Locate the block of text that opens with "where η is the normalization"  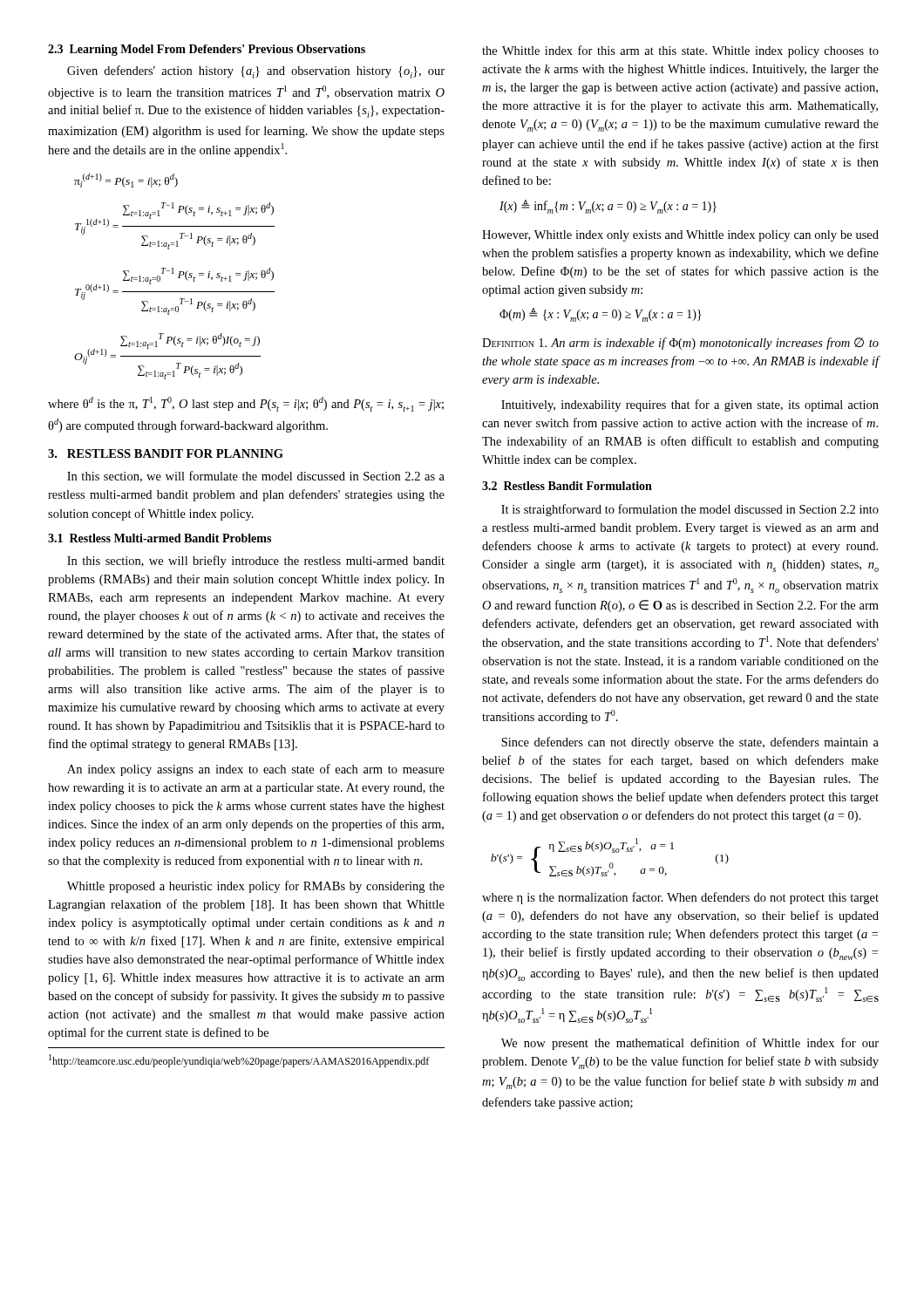coord(680,958)
